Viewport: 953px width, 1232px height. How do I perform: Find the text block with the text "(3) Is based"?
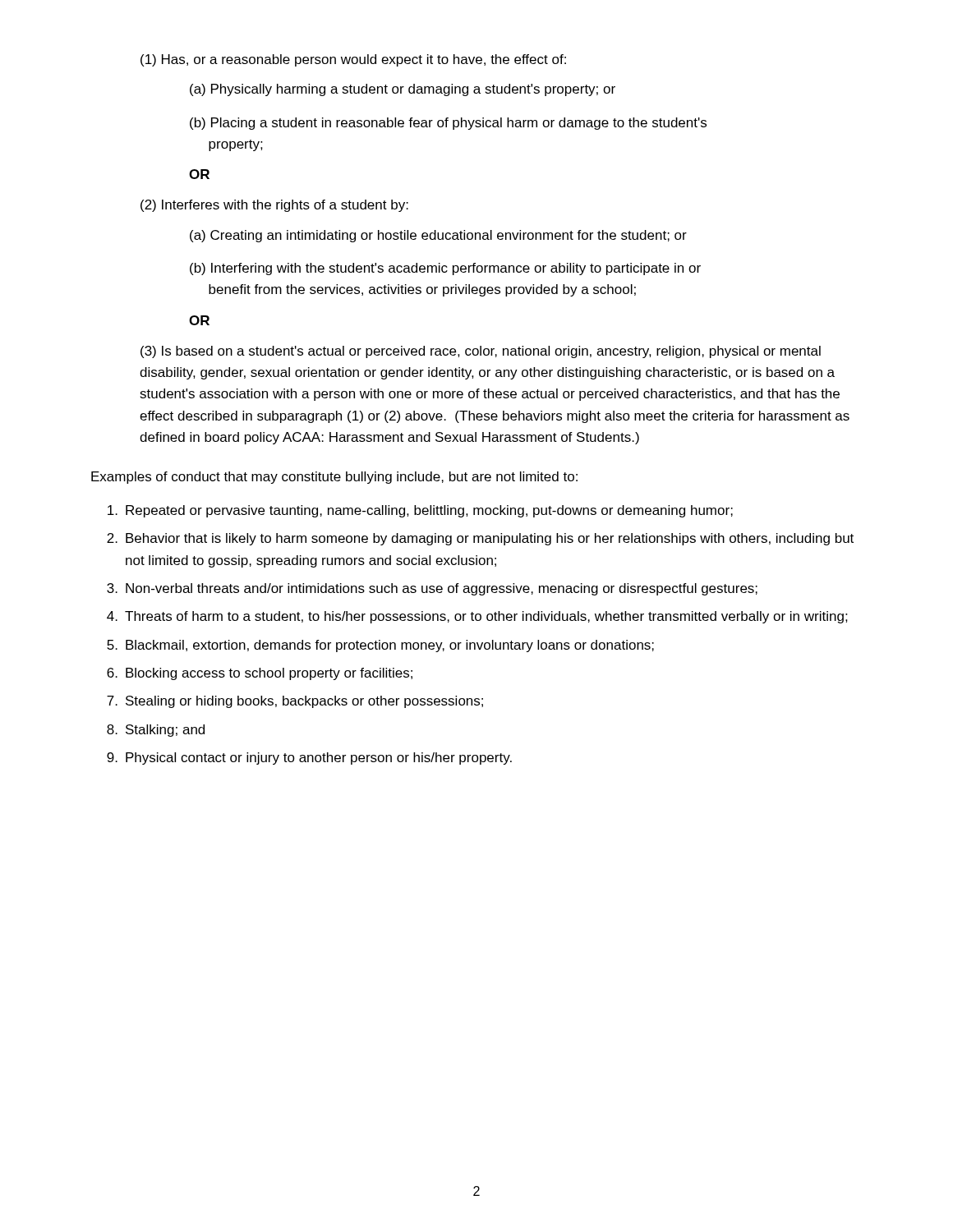pos(495,394)
